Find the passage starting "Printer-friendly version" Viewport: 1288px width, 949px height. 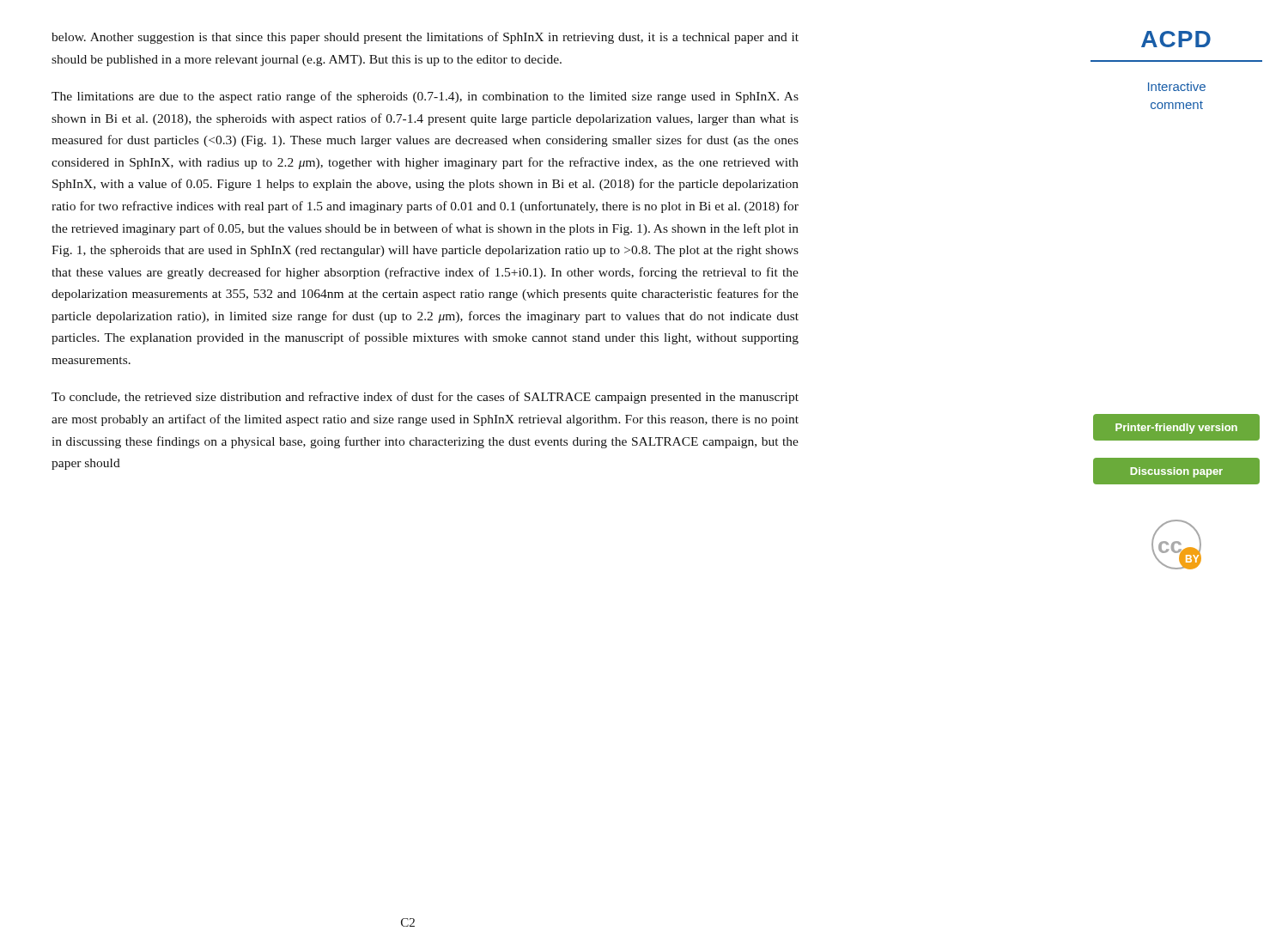tap(1176, 427)
